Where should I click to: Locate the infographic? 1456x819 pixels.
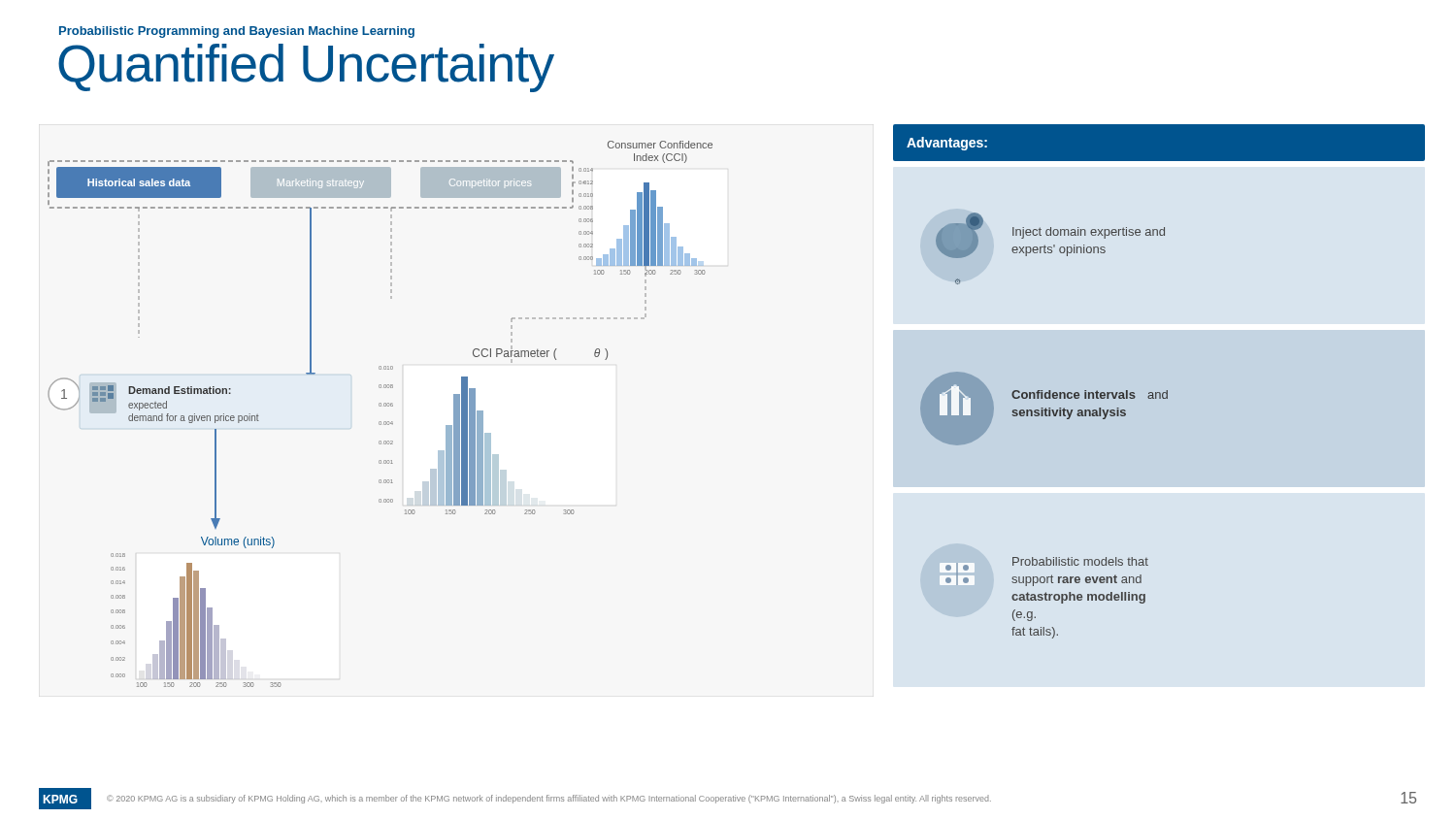(x=1159, y=410)
